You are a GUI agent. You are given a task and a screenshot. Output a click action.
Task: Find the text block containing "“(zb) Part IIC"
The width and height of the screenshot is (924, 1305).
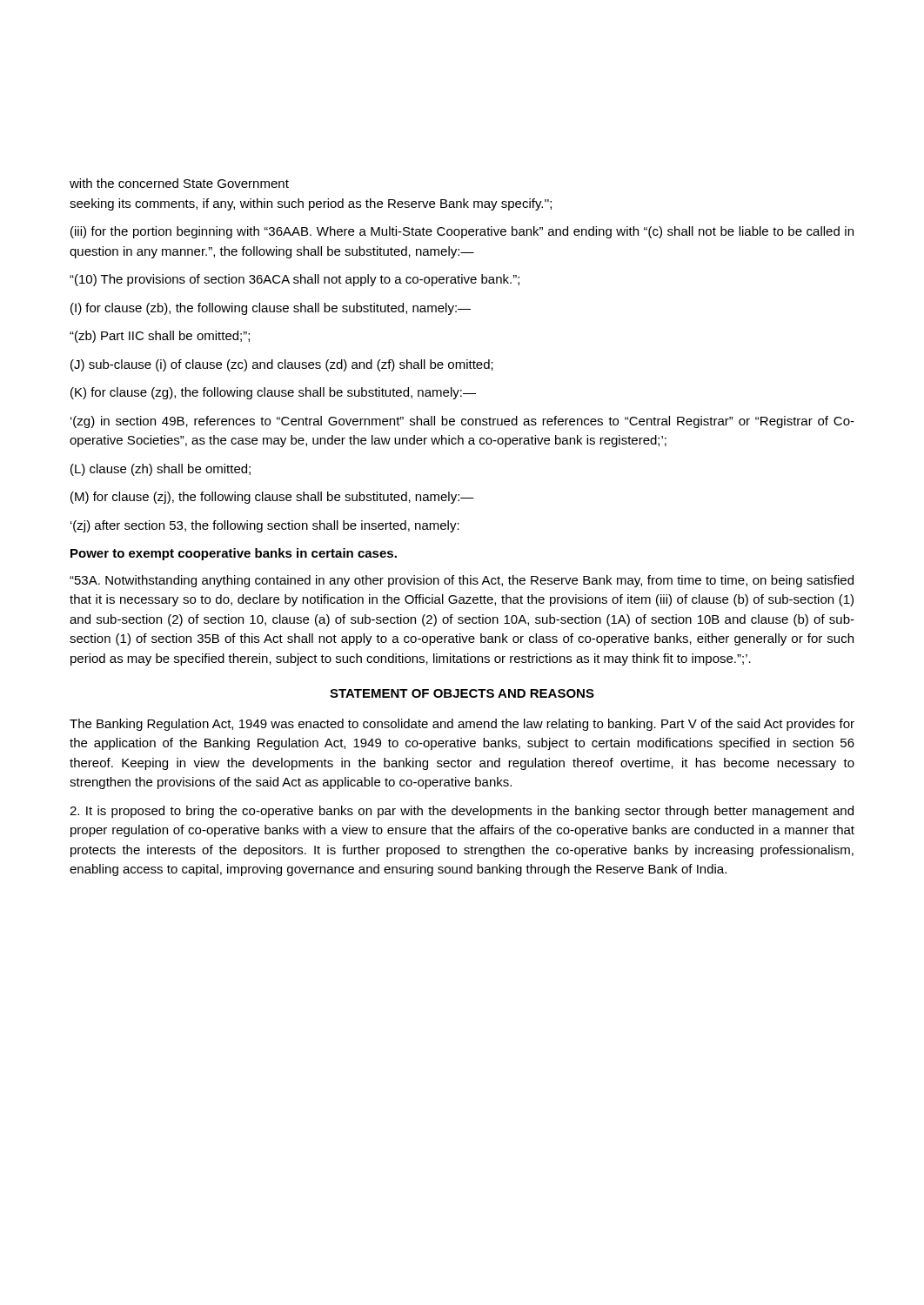pos(160,335)
